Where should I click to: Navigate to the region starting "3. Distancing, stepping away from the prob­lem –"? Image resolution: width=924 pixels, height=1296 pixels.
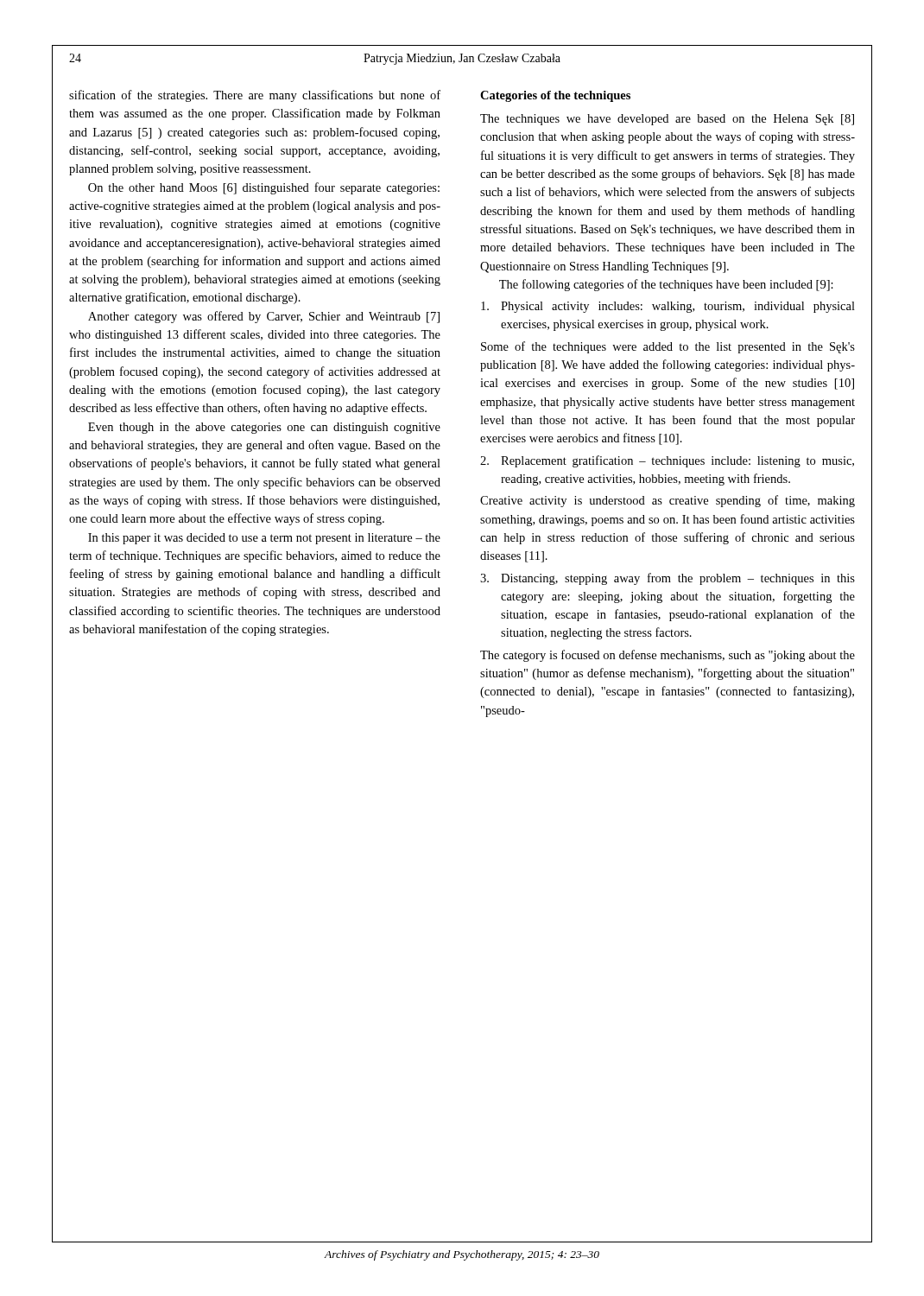(x=667, y=606)
